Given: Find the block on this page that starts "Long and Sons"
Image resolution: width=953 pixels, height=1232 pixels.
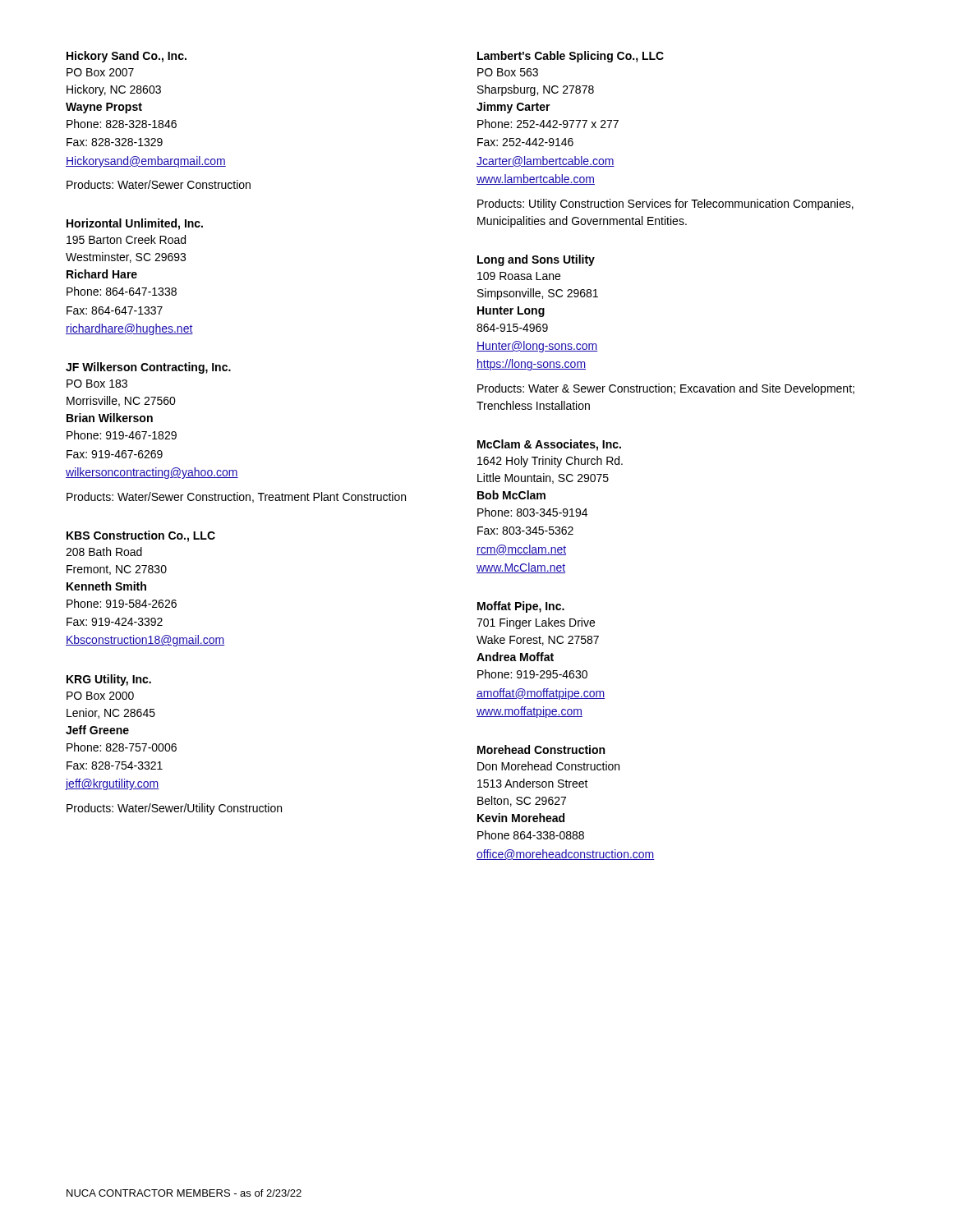Looking at the screenshot, I should pos(536,260).
